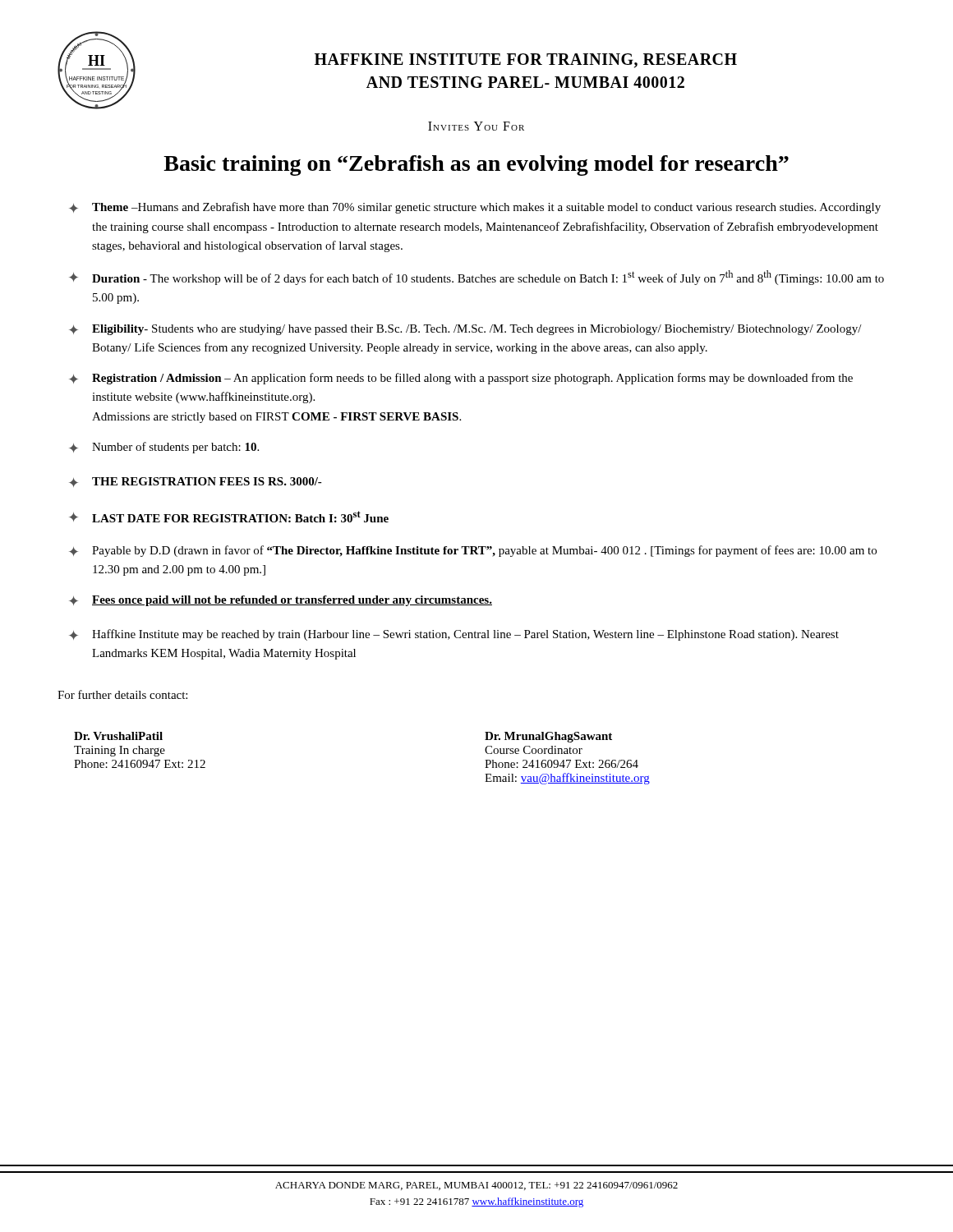Select the list item with the text "✦ Number of students per batch: 10."
The height and width of the screenshot is (1232, 953).
[164, 448]
